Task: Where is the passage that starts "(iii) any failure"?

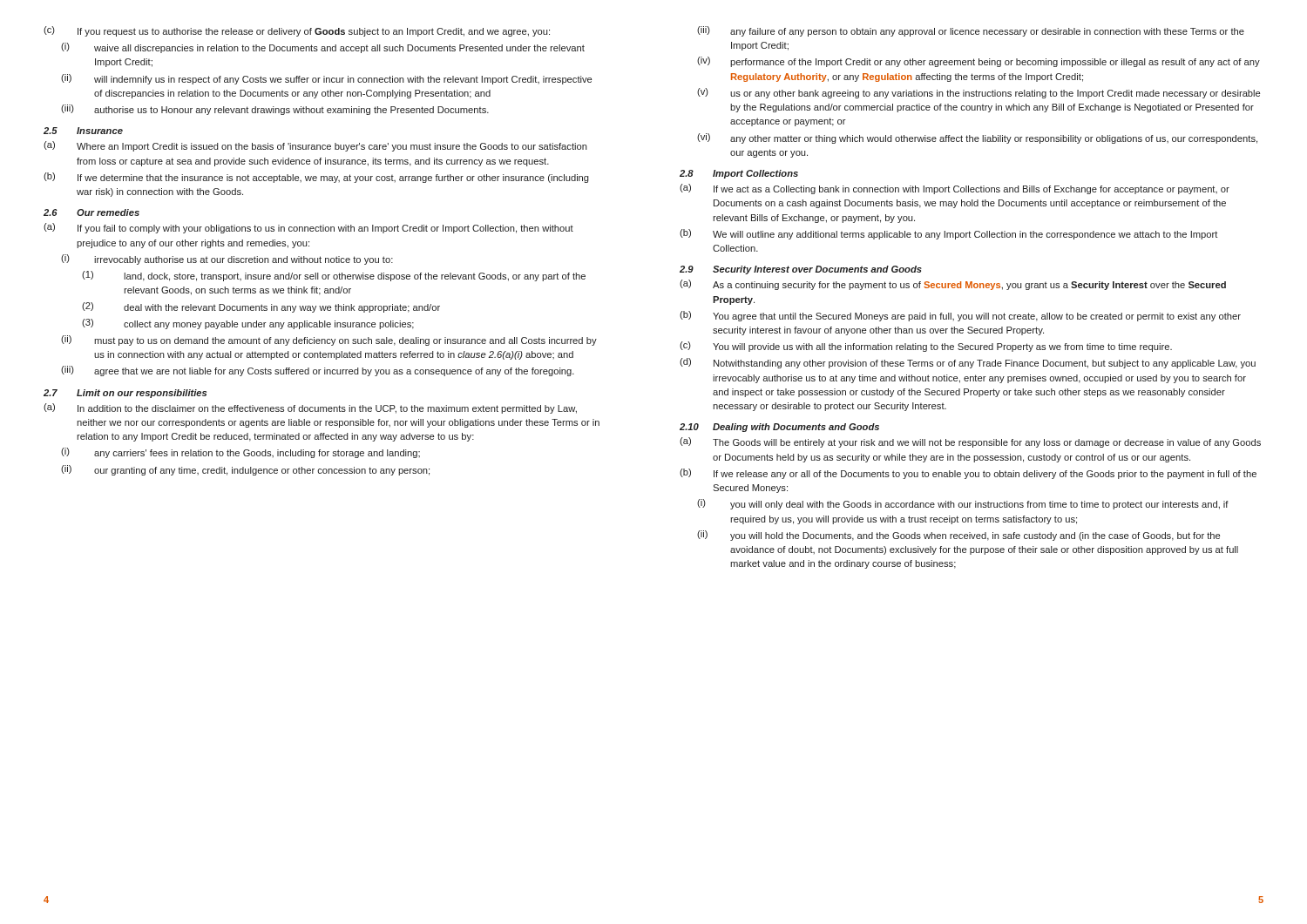Action: click(980, 92)
